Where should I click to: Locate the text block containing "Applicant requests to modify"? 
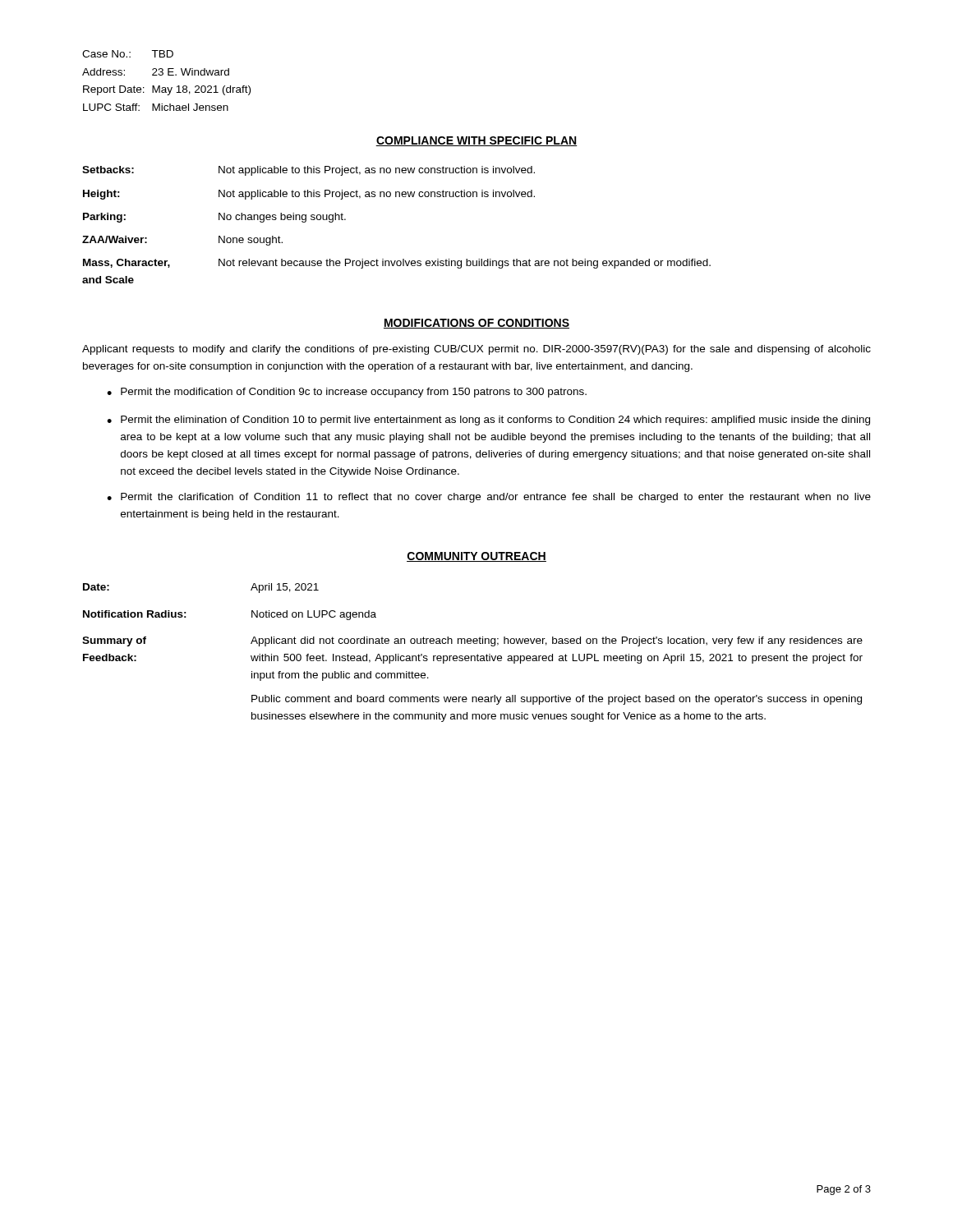(x=476, y=357)
